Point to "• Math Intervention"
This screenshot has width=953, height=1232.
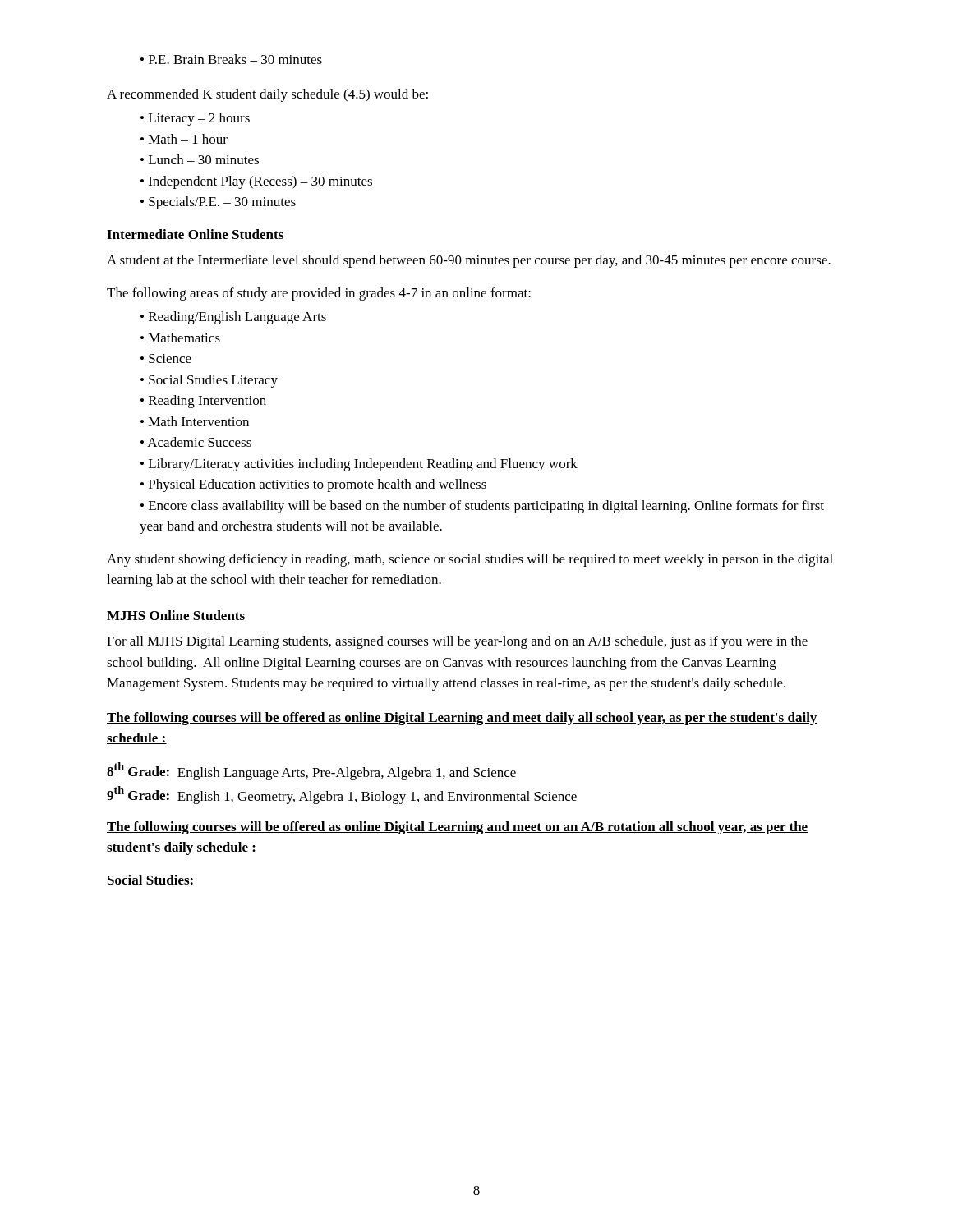pos(195,421)
